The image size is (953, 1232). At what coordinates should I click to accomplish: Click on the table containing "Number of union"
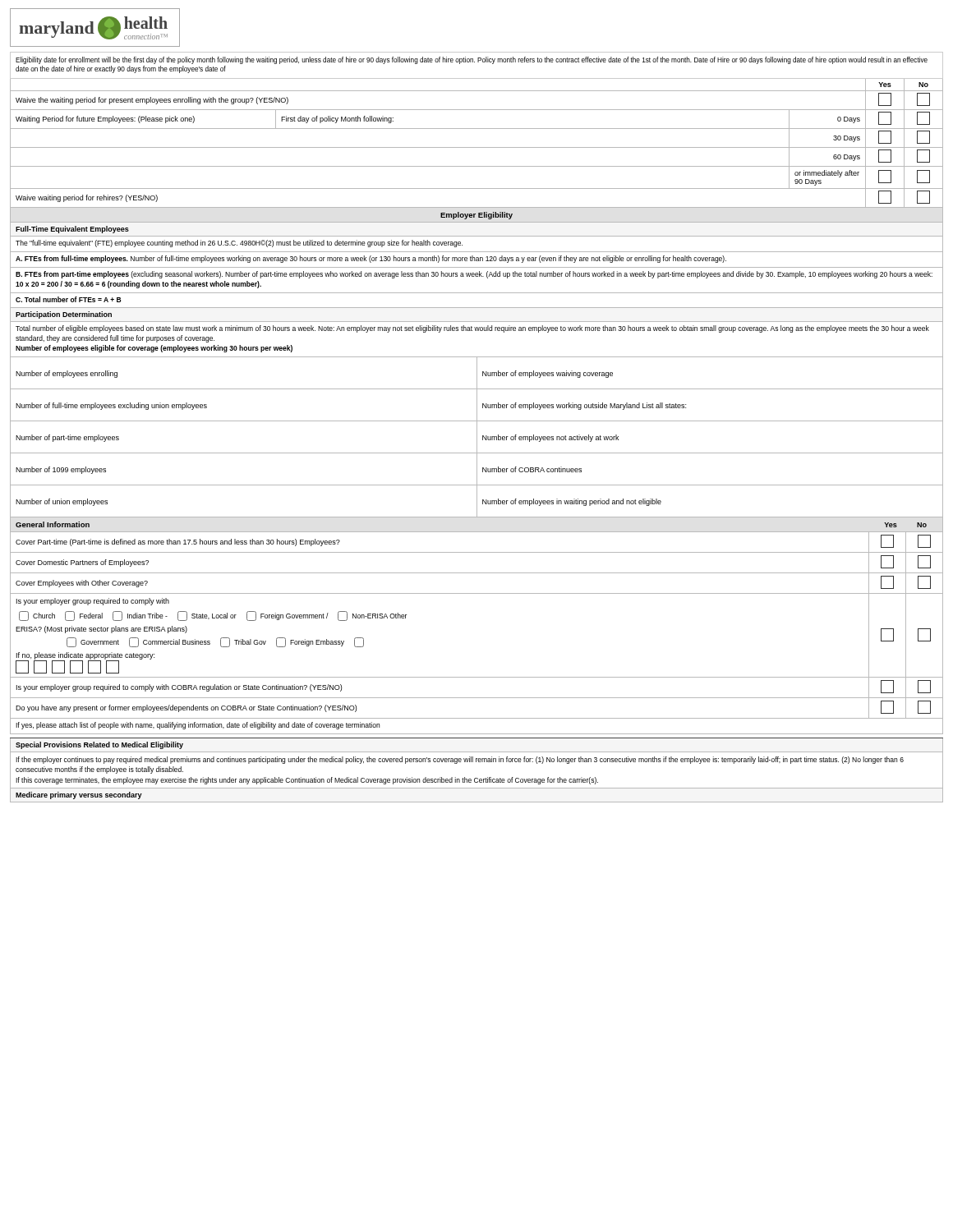click(x=476, y=437)
